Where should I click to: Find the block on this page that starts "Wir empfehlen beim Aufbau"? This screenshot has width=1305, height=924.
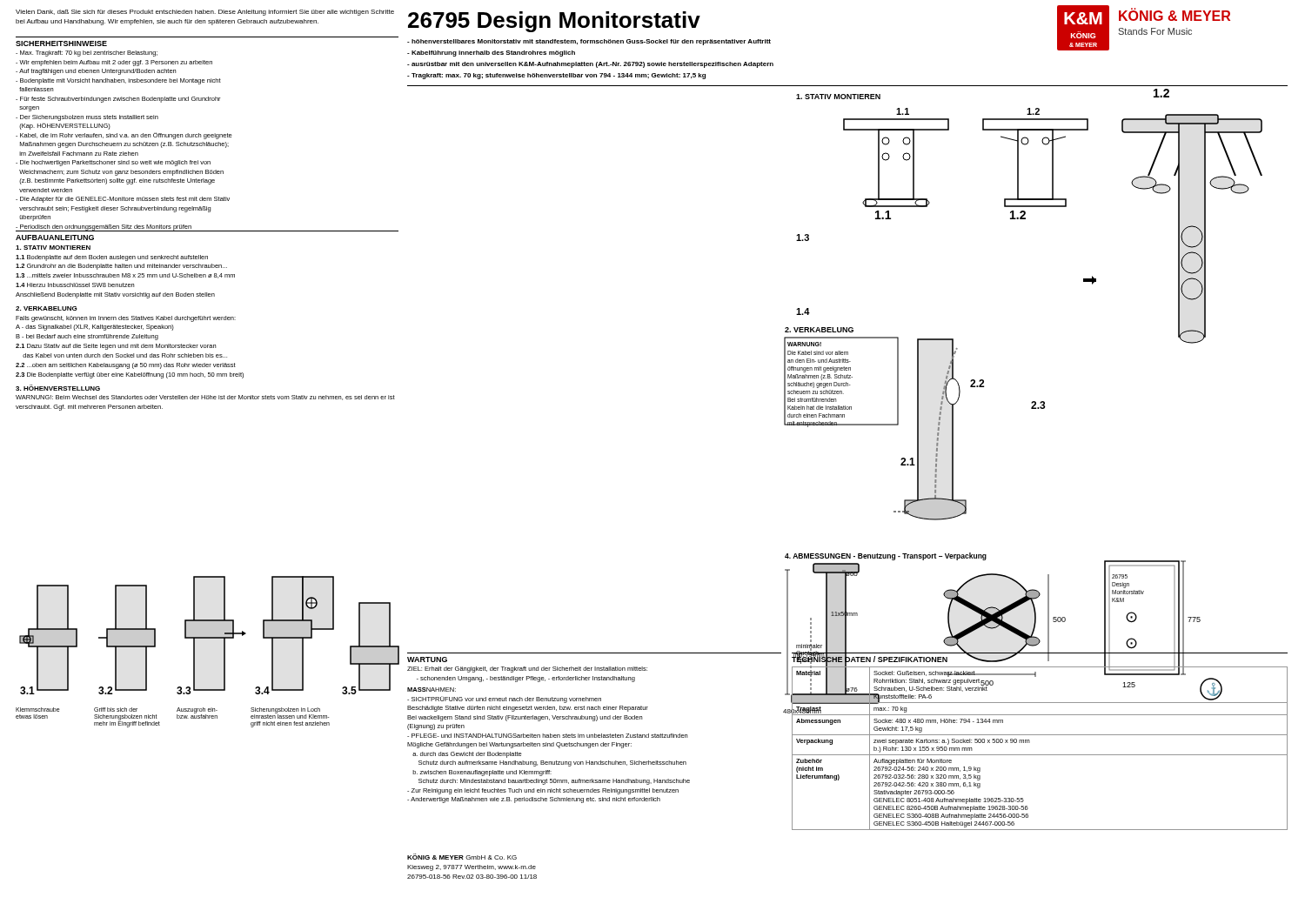point(114,62)
